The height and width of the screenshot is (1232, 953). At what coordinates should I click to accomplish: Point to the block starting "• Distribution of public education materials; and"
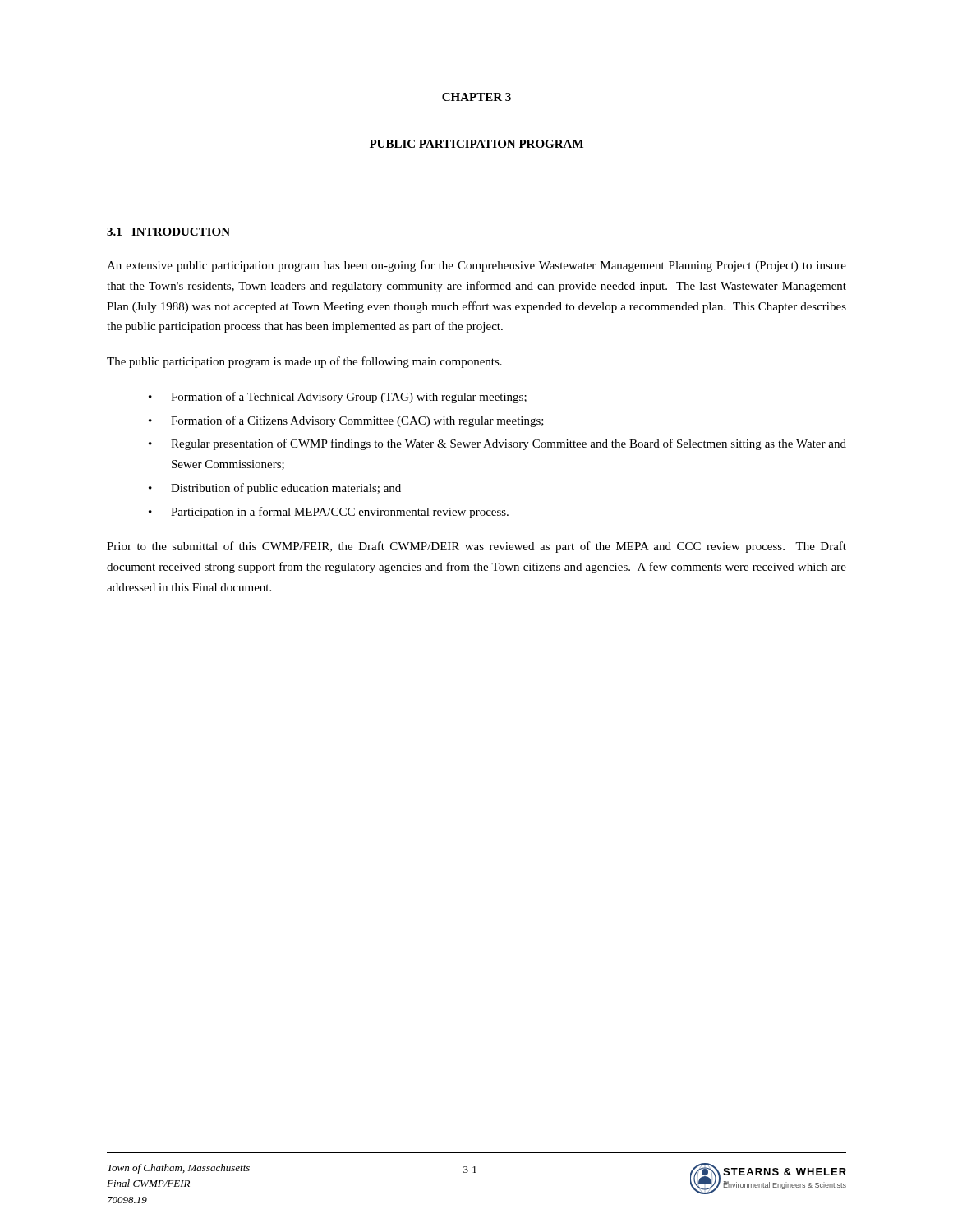pos(275,489)
